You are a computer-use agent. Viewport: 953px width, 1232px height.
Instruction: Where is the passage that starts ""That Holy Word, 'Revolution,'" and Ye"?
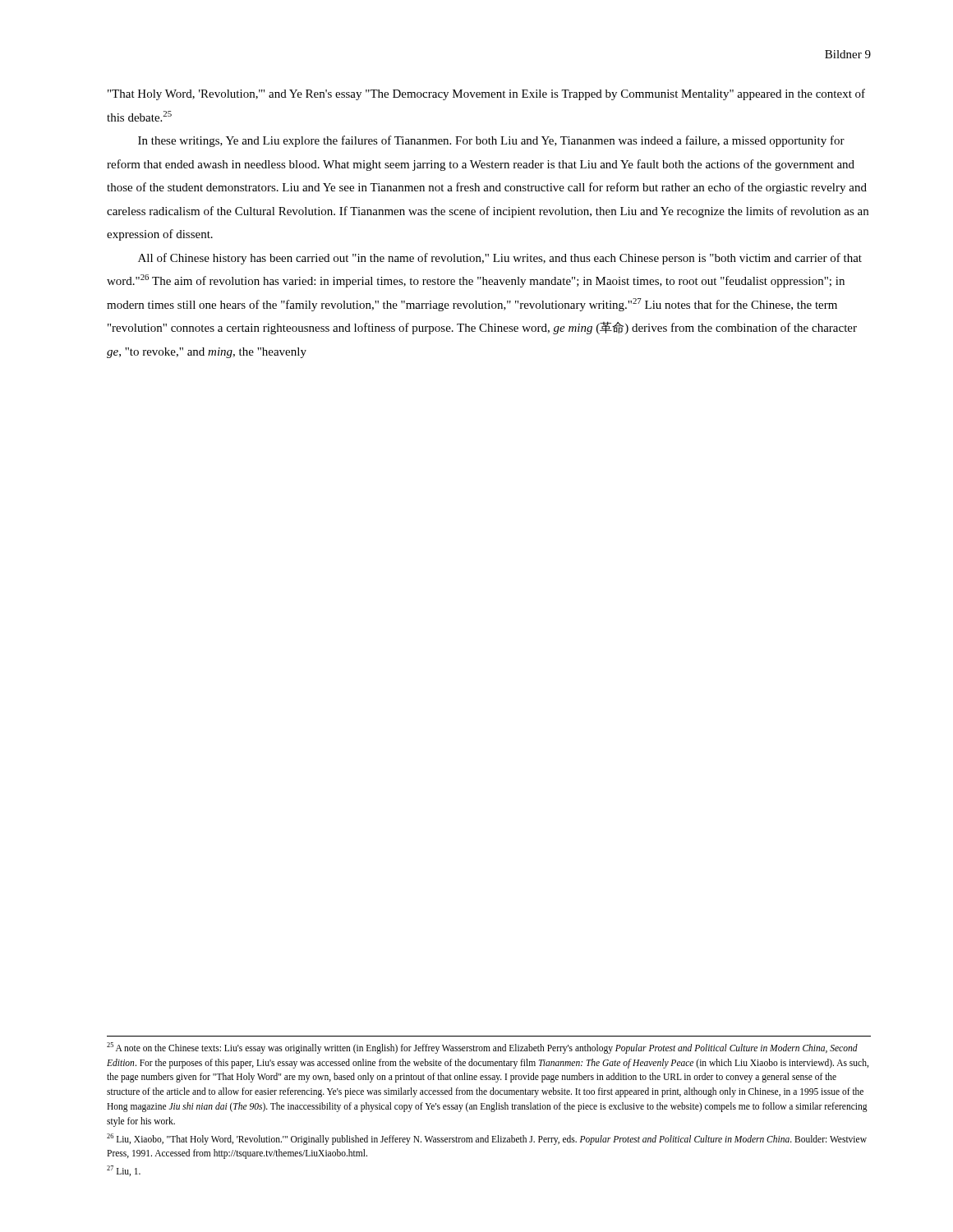click(x=489, y=106)
